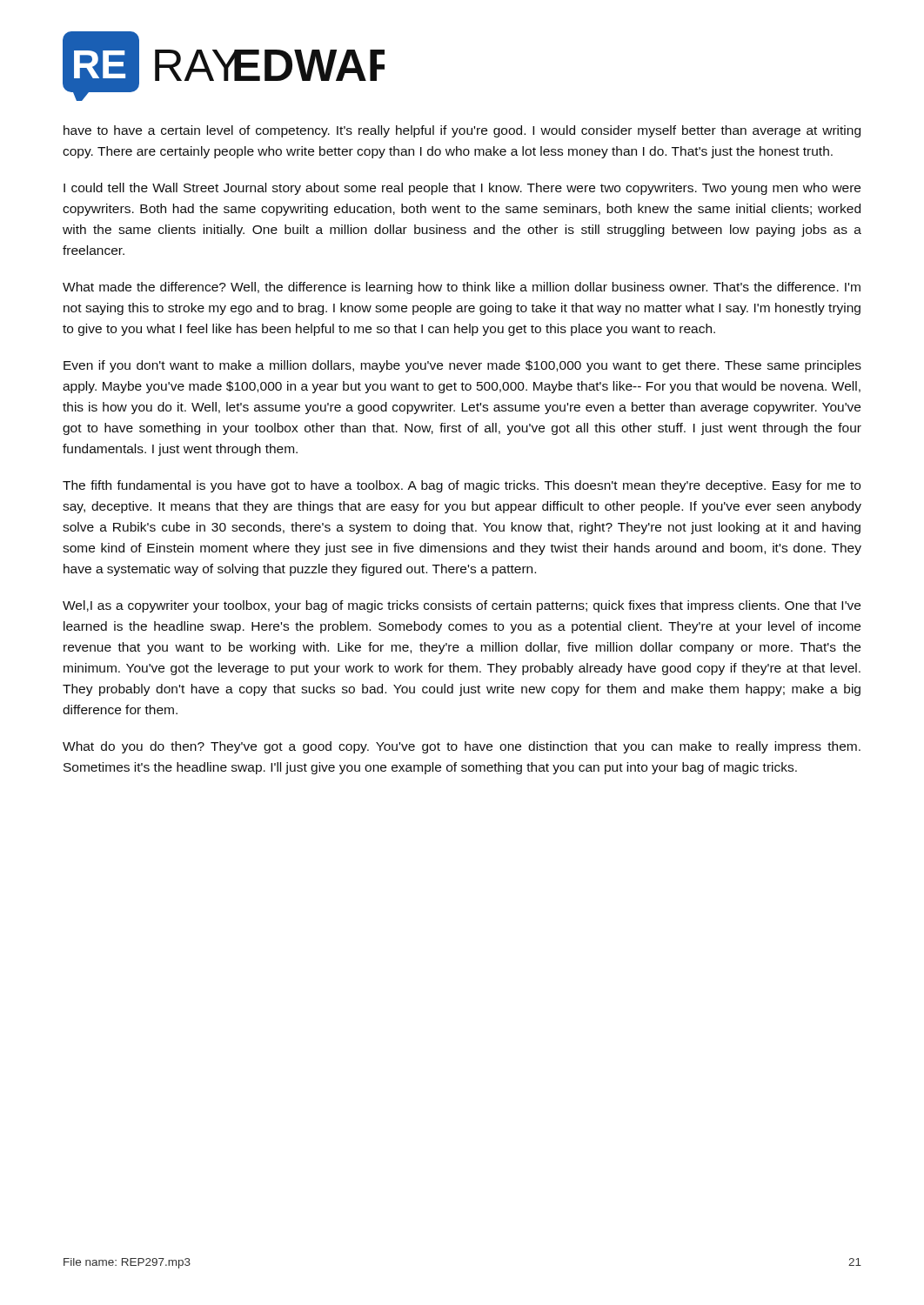
Task: Find the element starting "The fifth fundamental"
Action: pyautogui.click(x=462, y=527)
